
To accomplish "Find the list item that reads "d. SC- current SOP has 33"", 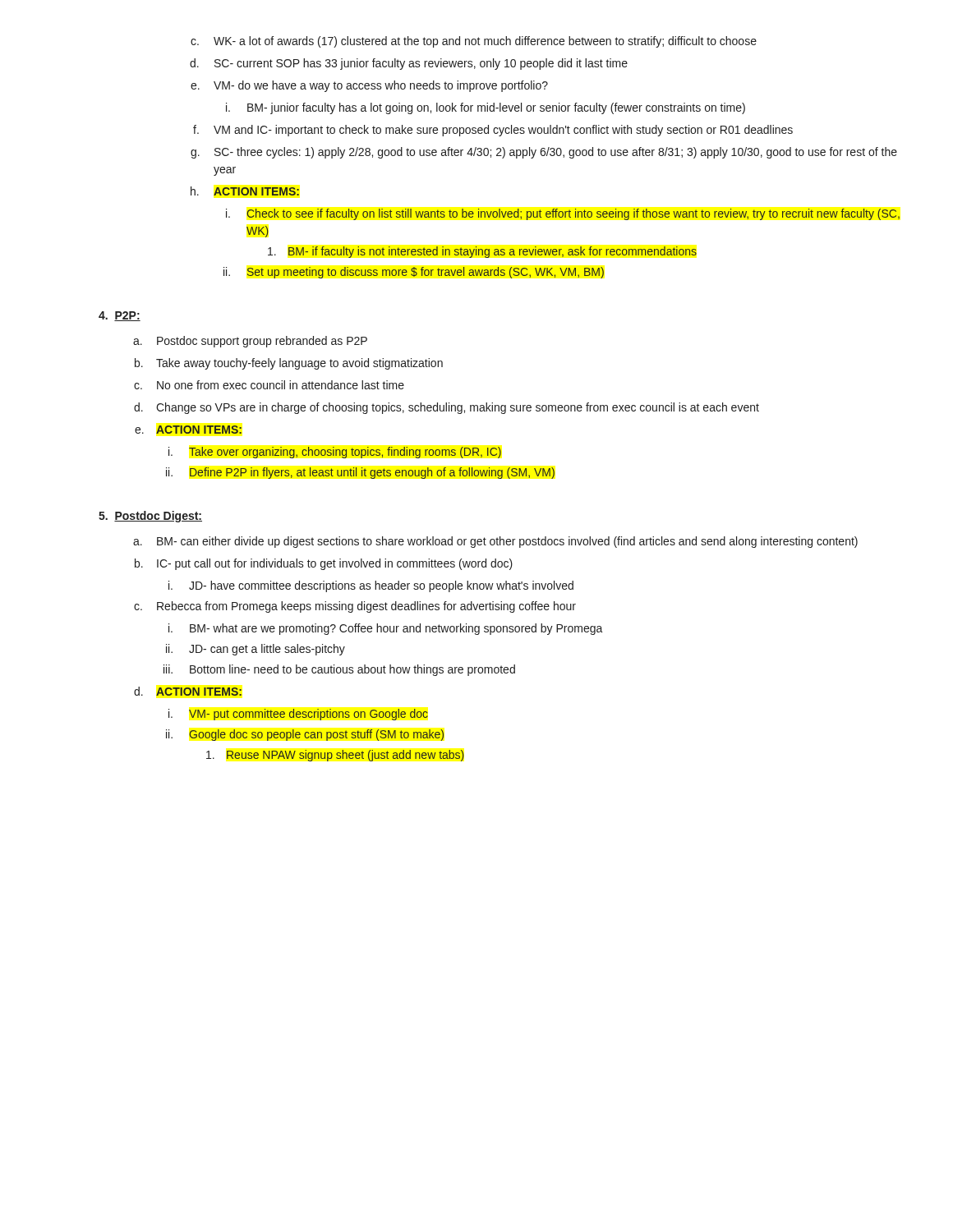I will click(409, 64).
